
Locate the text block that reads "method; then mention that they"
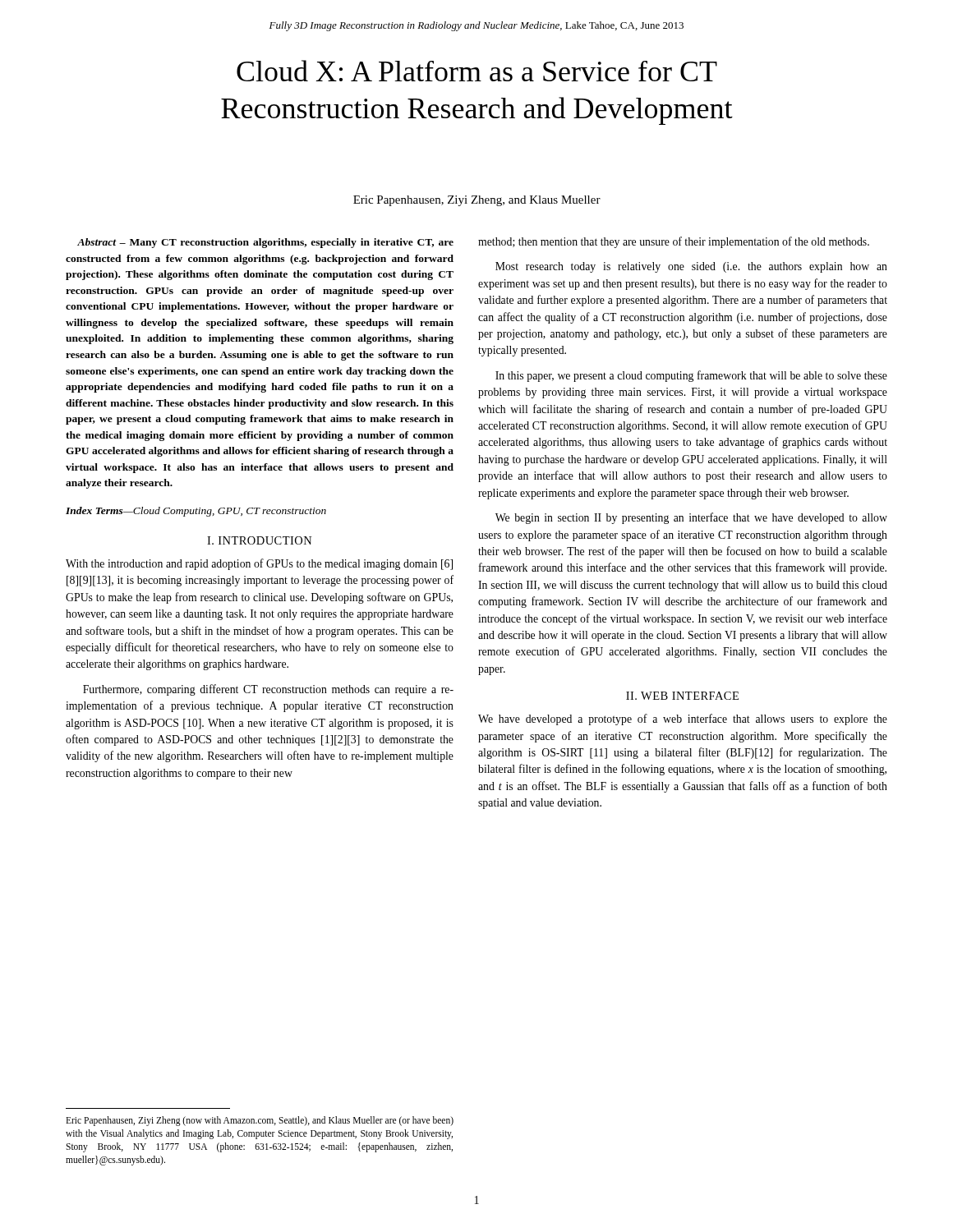pyautogui.click(x=674, y=242)
